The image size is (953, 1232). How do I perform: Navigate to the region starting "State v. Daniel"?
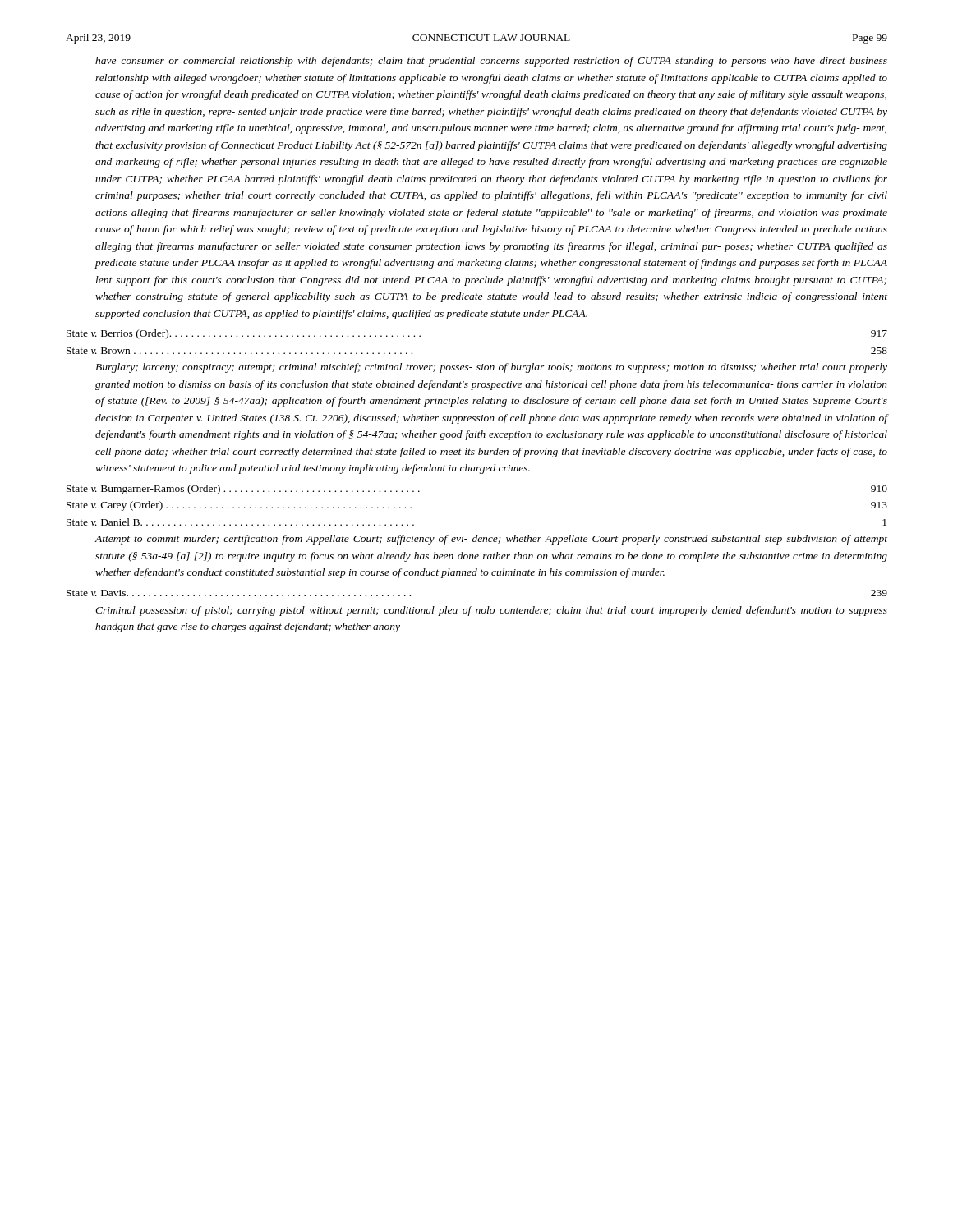pyautogui.click(x=476, y=523)
